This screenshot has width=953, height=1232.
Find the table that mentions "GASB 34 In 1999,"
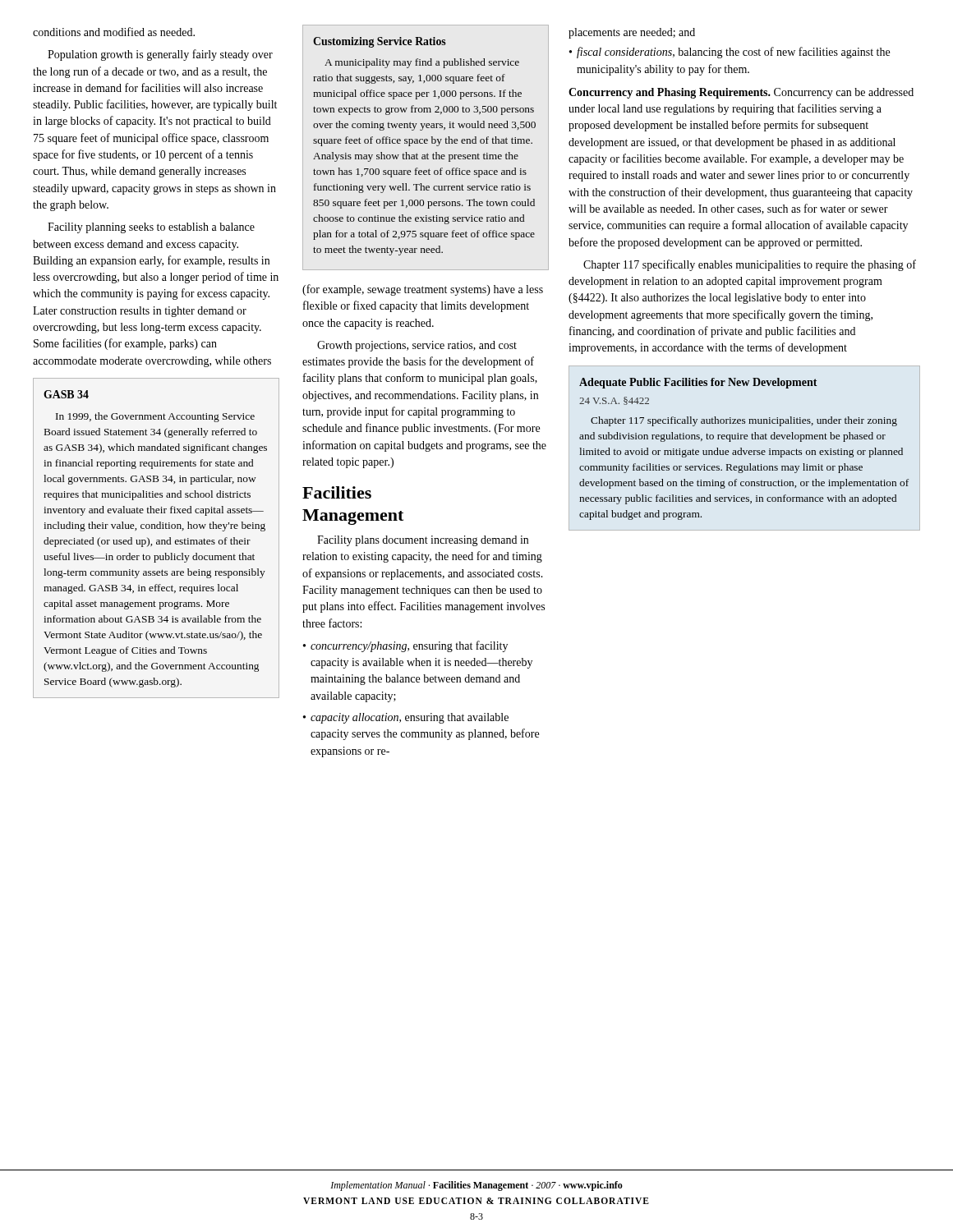(156, 538)
